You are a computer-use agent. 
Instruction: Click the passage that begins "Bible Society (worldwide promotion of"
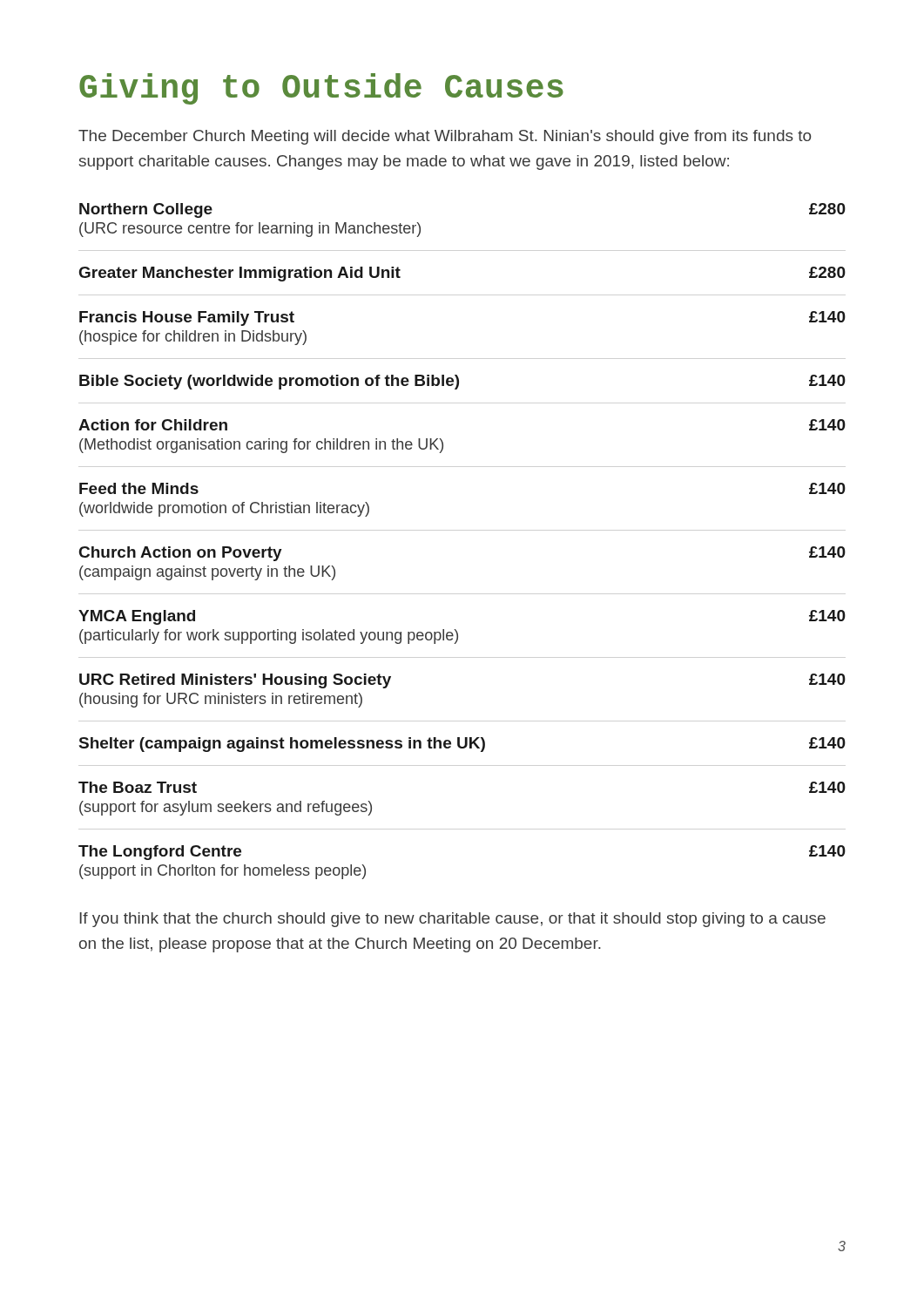pyautogui.click(x=462, y=387)
